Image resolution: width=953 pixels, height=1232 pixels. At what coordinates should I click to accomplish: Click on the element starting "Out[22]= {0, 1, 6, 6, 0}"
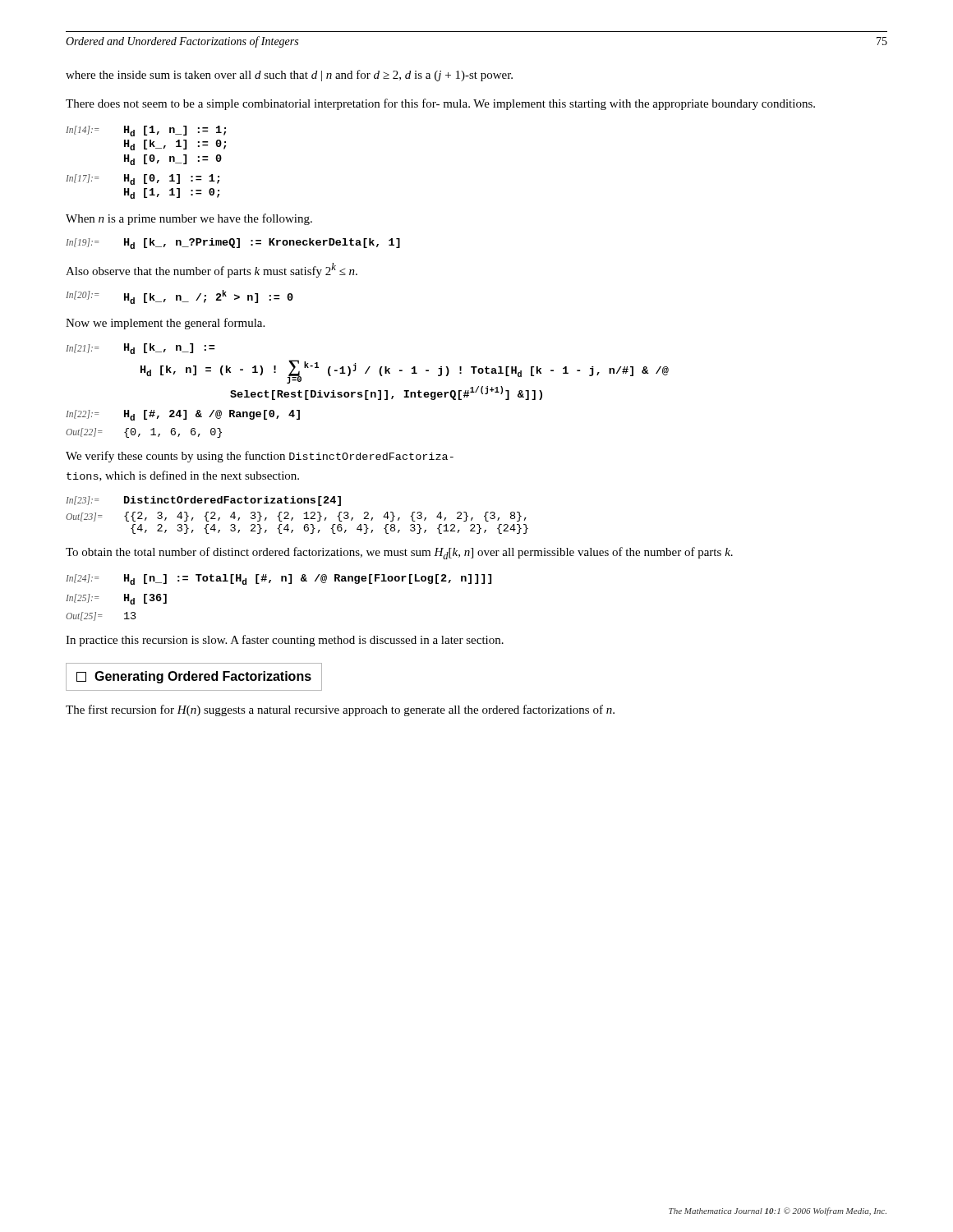pos(87,432)
